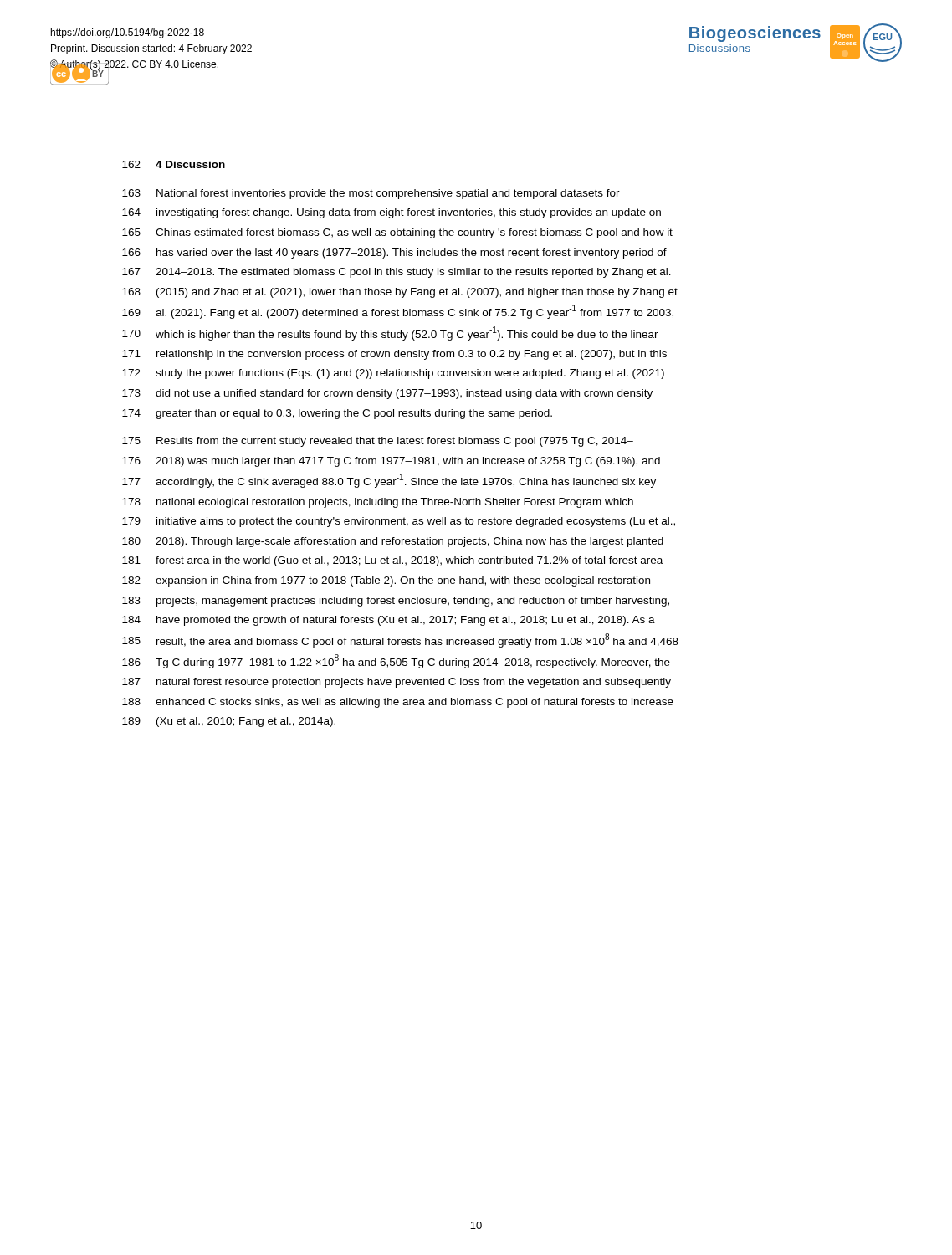952x1255 pixels.
Task: Locate the block of text that opens with "168 (2015) and Zhao et al. (2021), lower"
Action: 484,292
